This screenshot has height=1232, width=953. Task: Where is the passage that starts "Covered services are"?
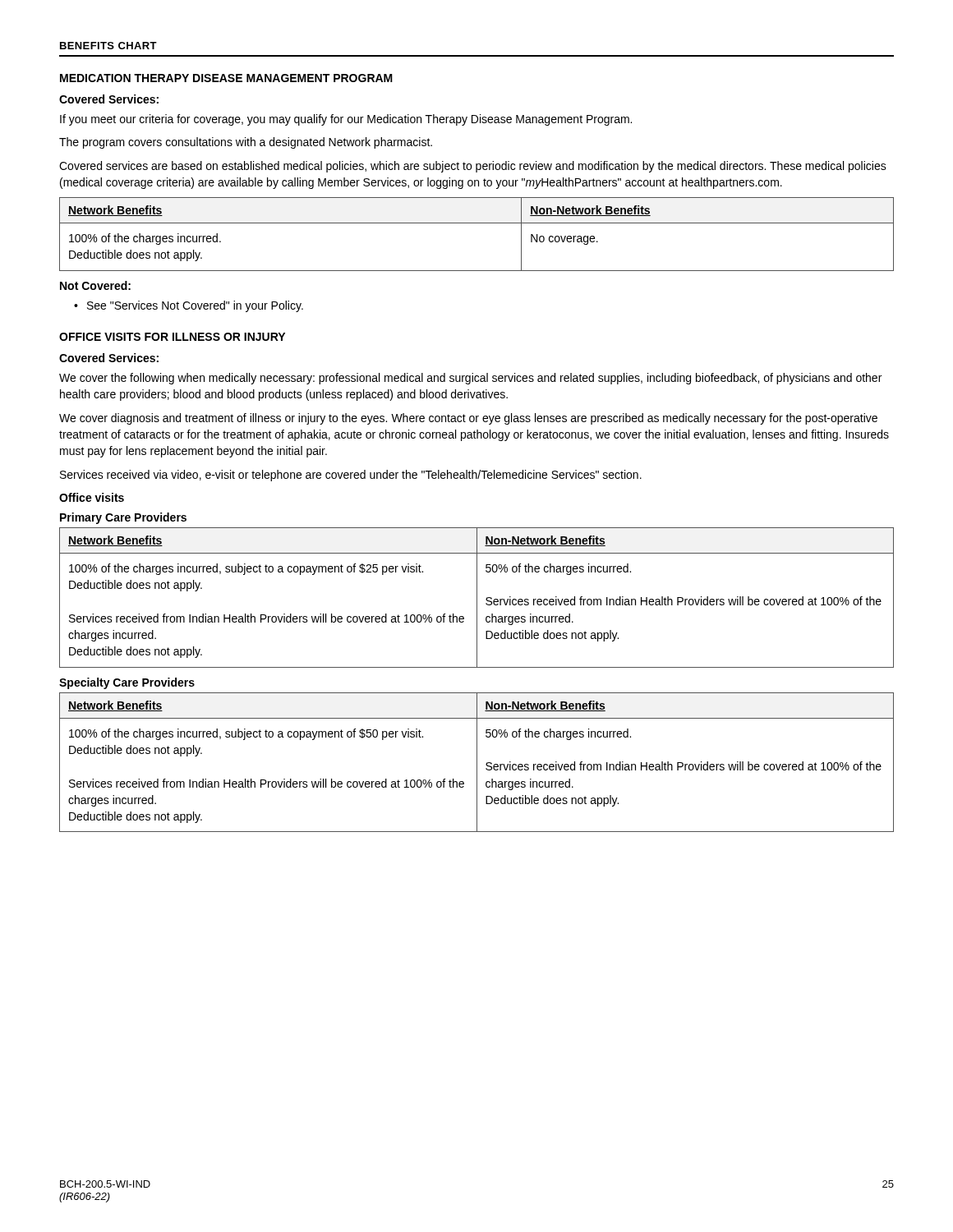[x=473, y=174]
